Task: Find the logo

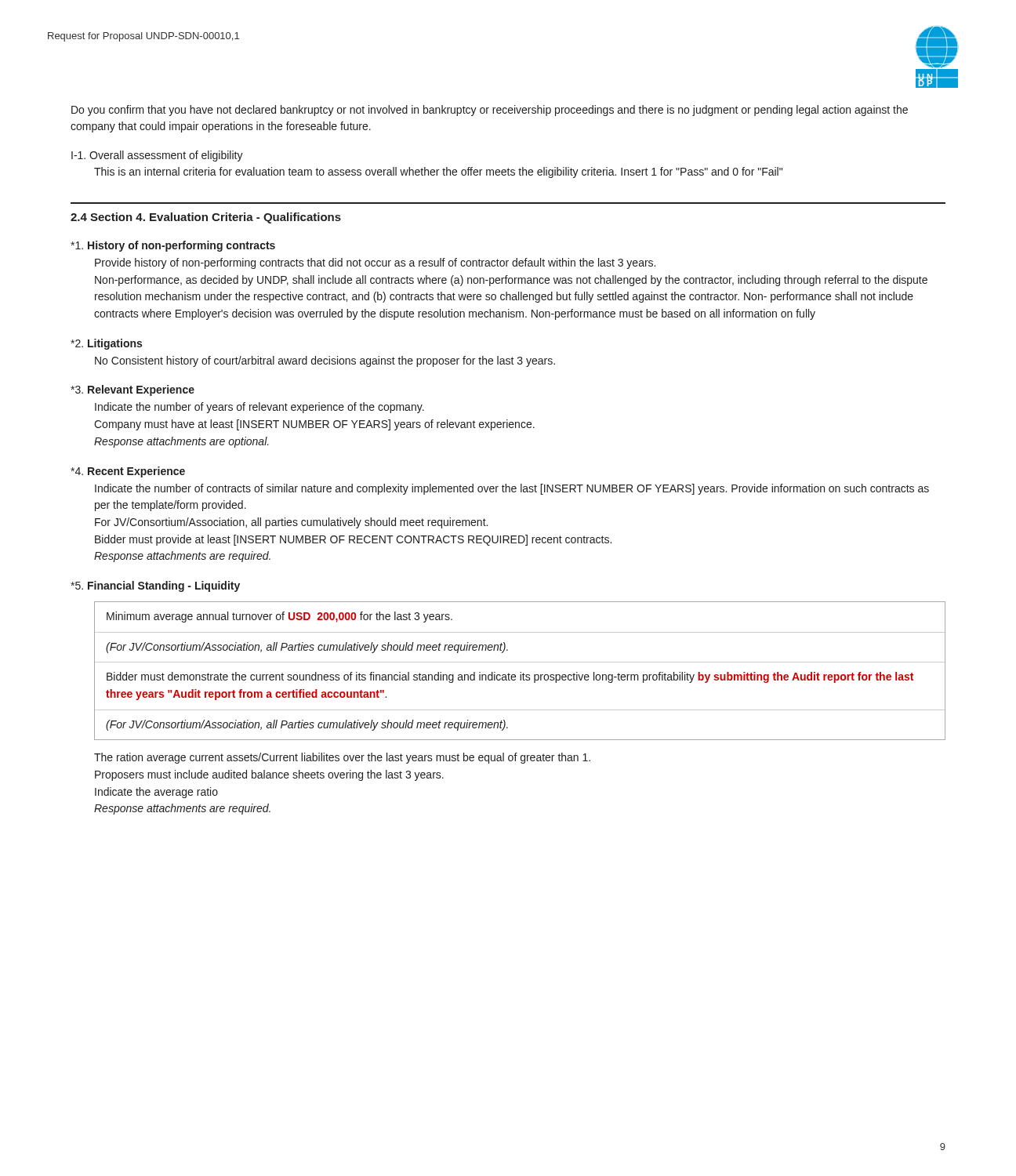Action: (x=937, y=56)
